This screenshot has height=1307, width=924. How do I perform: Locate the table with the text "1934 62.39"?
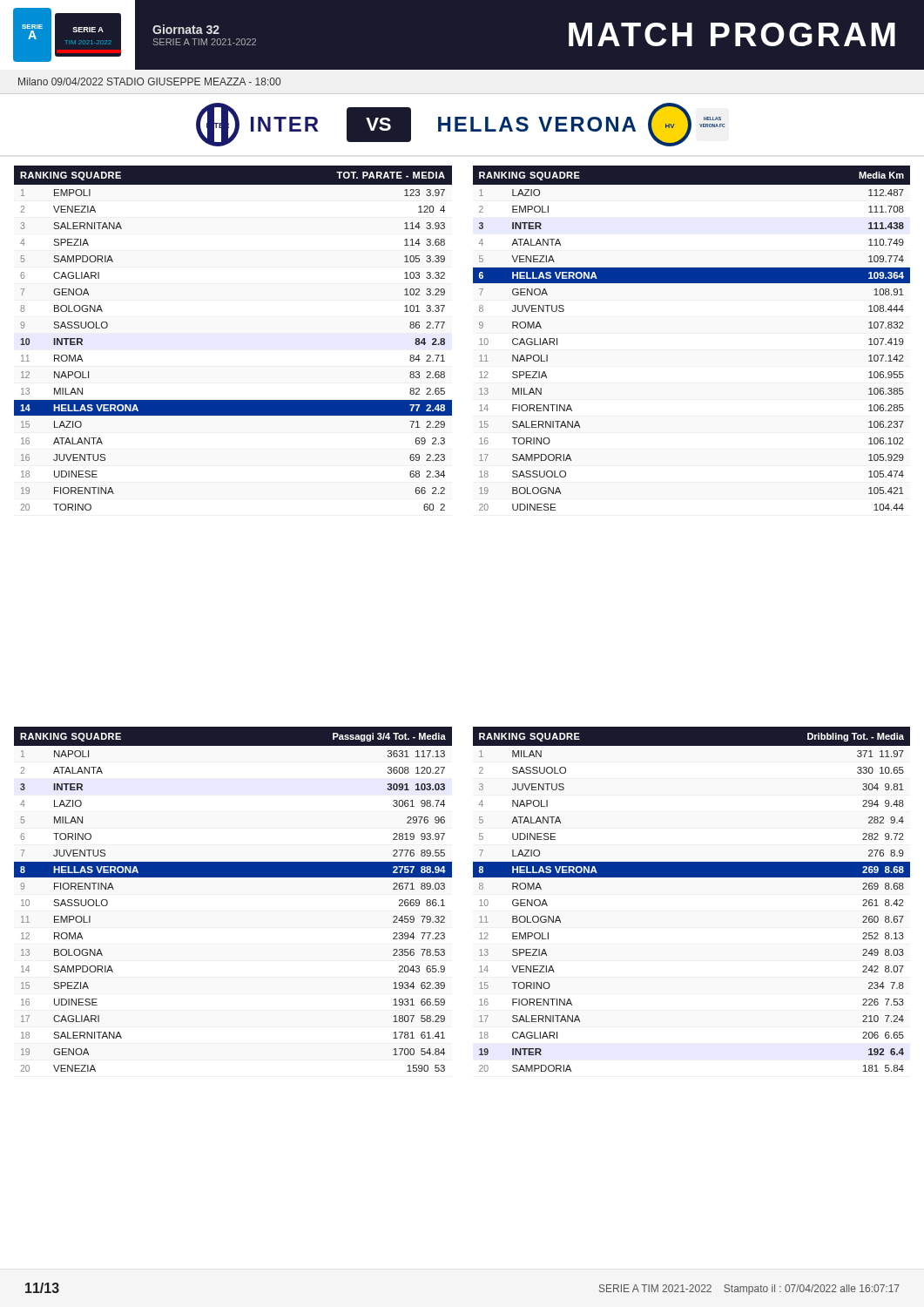235,993
